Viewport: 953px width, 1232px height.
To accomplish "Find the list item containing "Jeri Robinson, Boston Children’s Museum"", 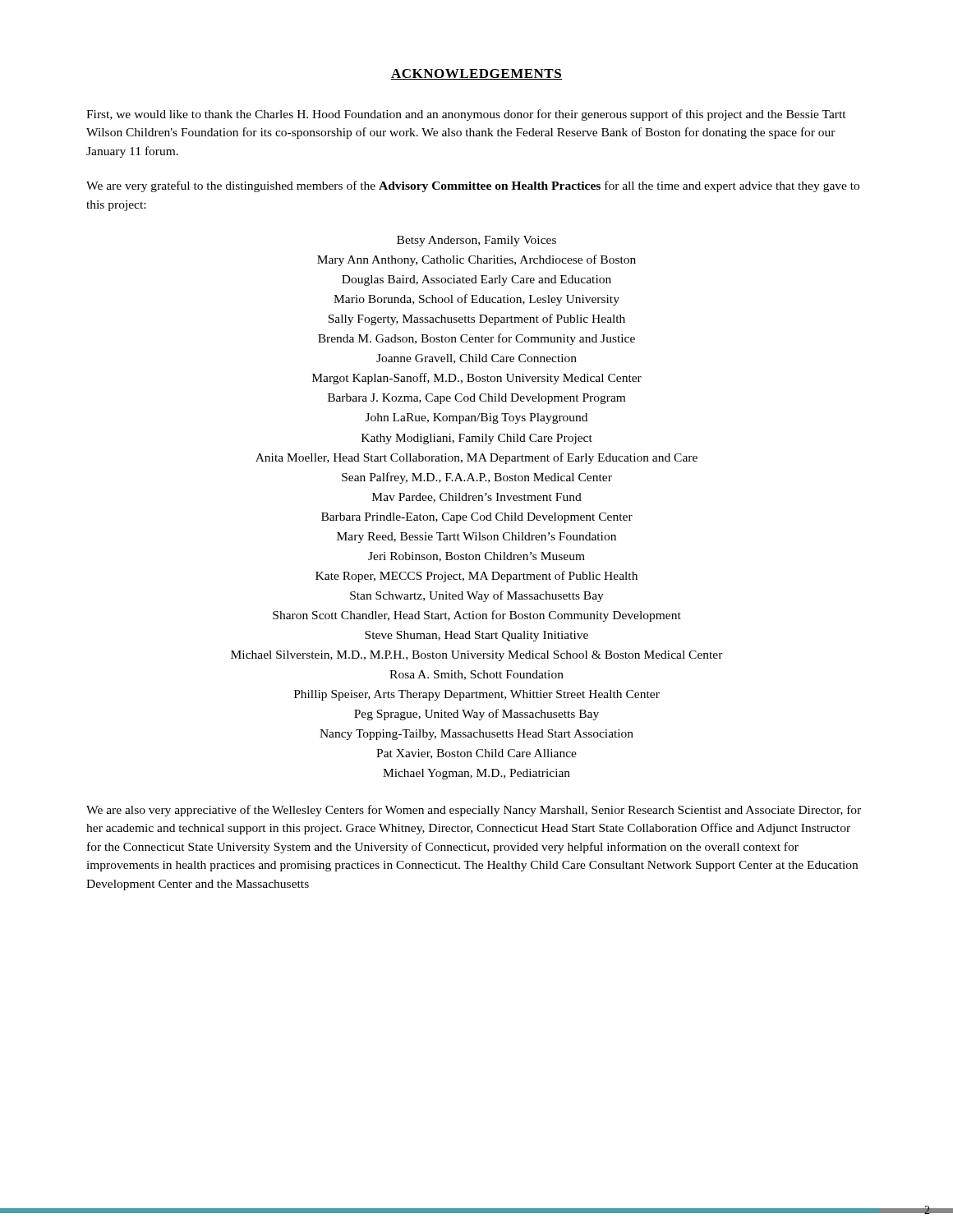I will pos(476,556).
